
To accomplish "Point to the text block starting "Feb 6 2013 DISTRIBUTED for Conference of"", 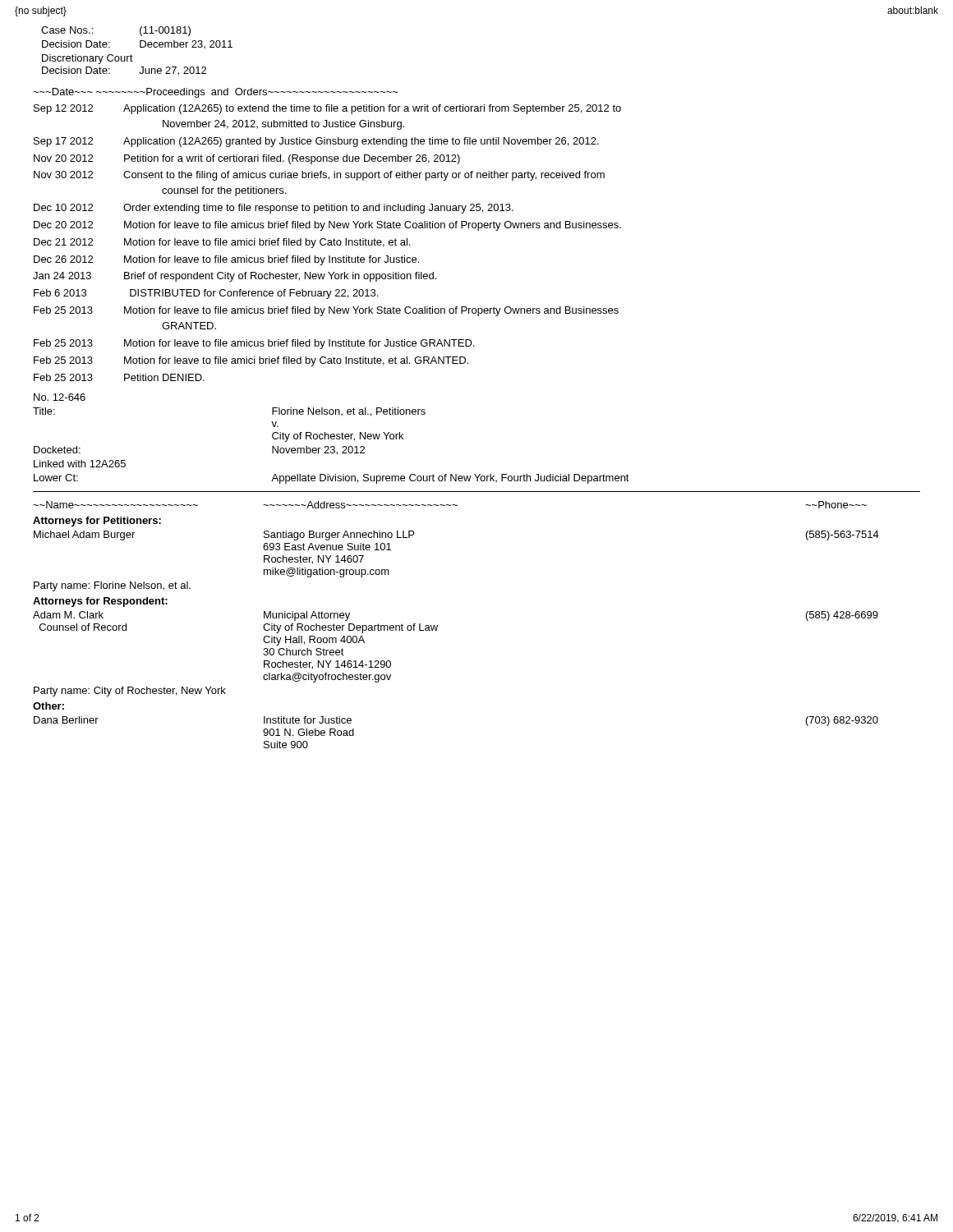I will coord(206,294).
